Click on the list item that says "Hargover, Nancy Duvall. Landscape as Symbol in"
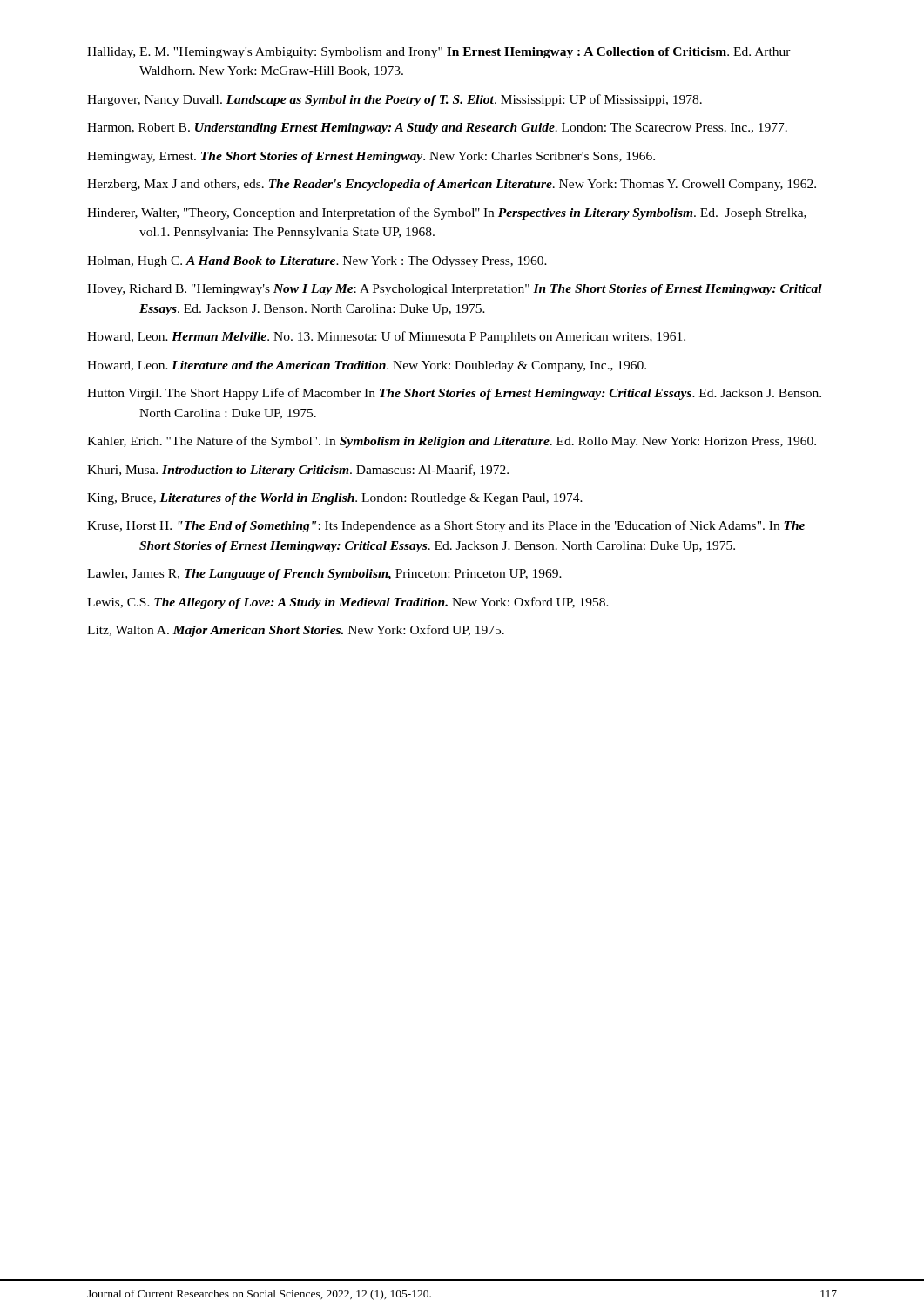 tap(395, 99)
